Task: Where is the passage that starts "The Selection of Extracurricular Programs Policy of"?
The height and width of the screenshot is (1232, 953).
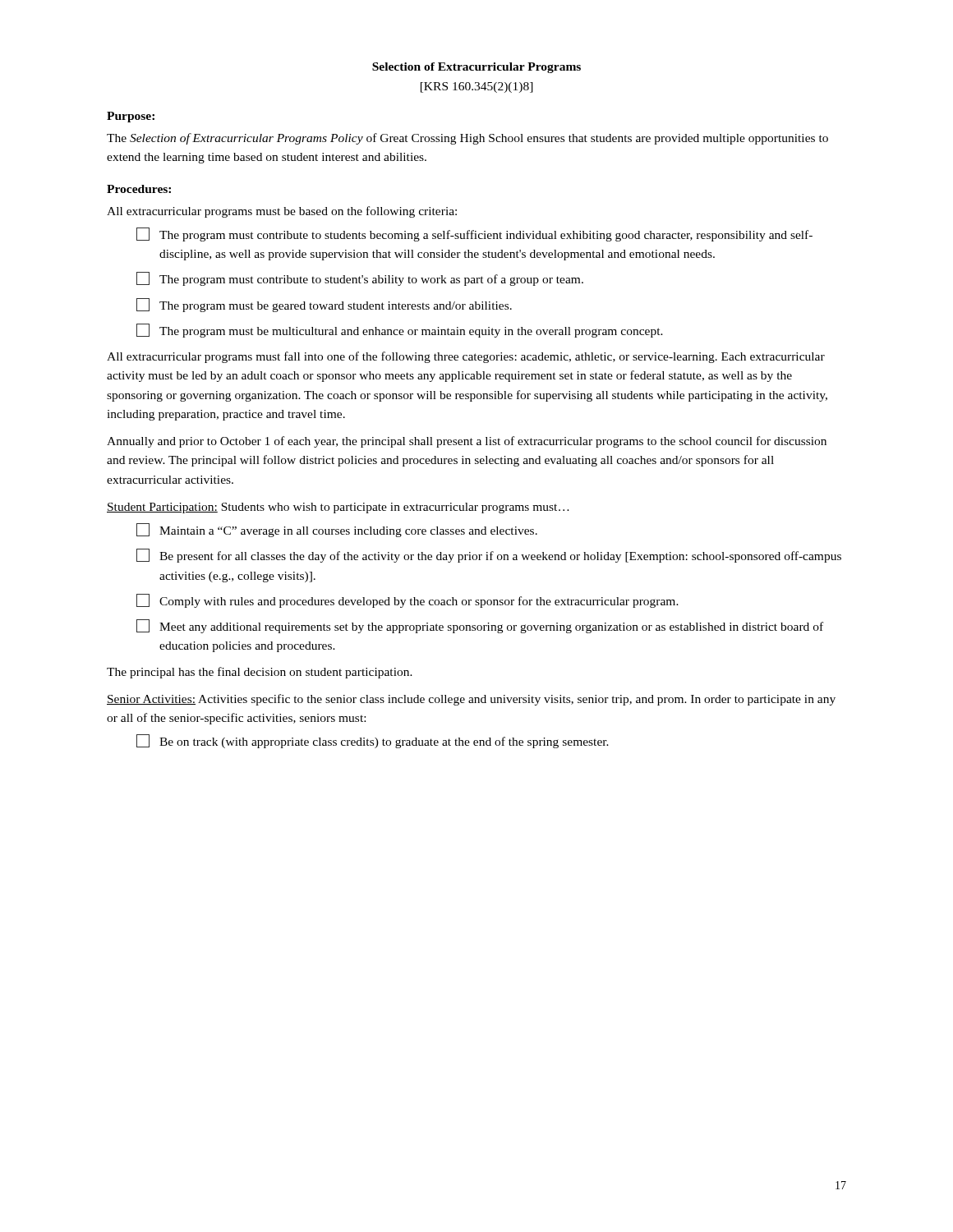Action: (468, 147)
